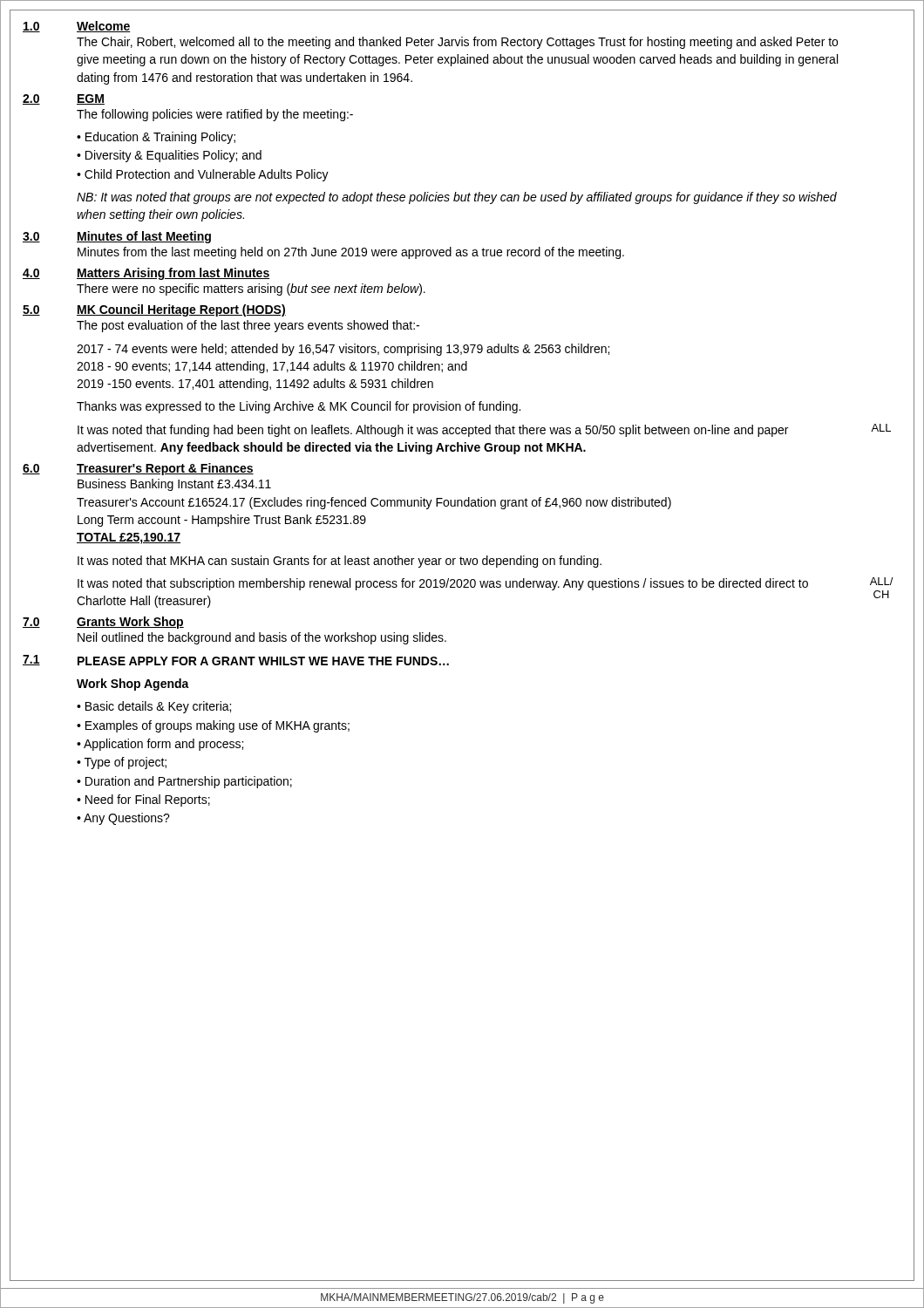Click on the text block that says "The Chair, Robert, welcomed all"
The width and height of the screenshot is (924, 1308).
click(469, 60)
